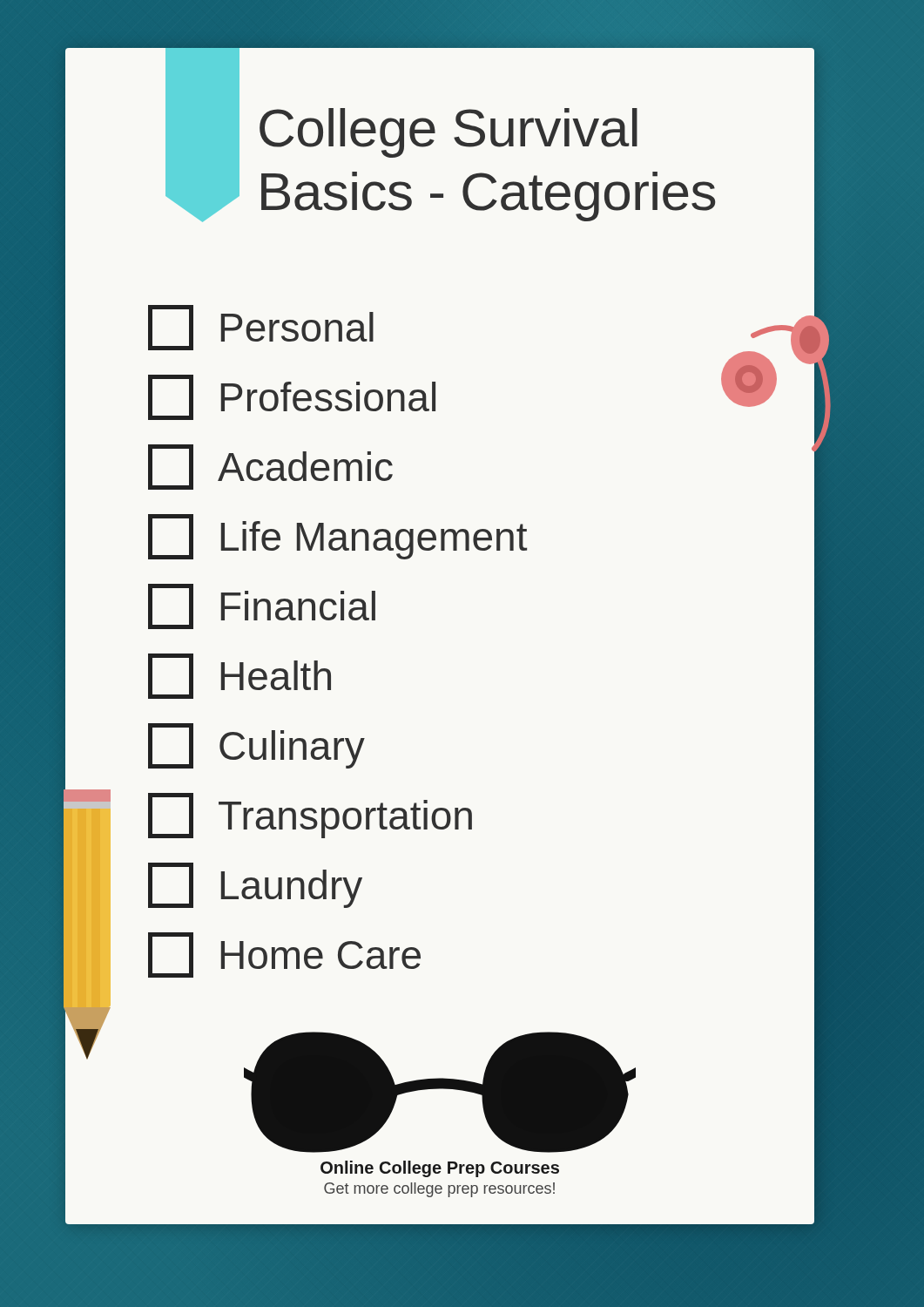Find the list item with the text "Life Management"
This screenshot has width=924, height=1307.
(338, 537)
